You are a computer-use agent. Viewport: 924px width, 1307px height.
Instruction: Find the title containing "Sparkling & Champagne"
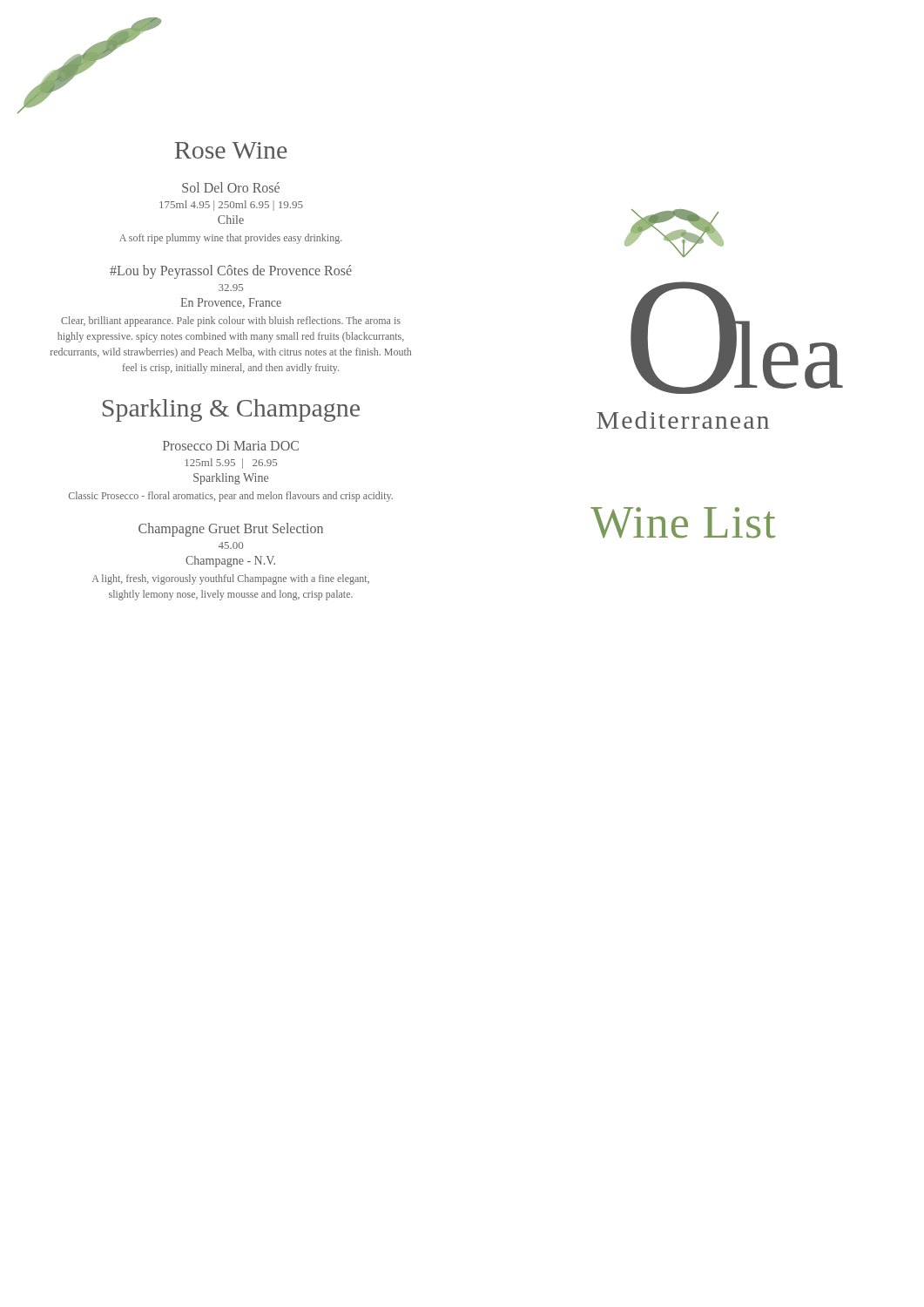(x=231, y=407)
